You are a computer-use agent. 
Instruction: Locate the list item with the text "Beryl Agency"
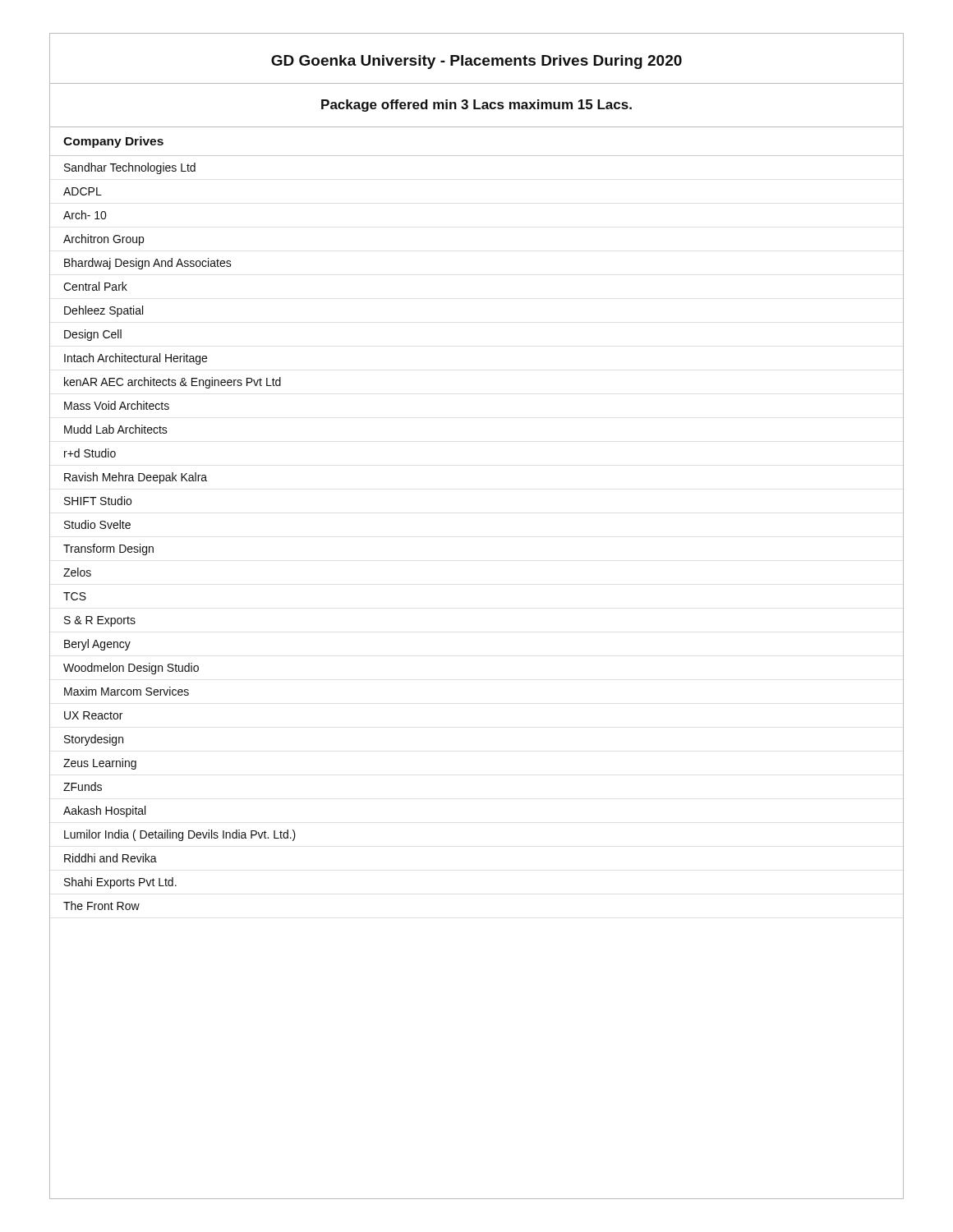97,644
